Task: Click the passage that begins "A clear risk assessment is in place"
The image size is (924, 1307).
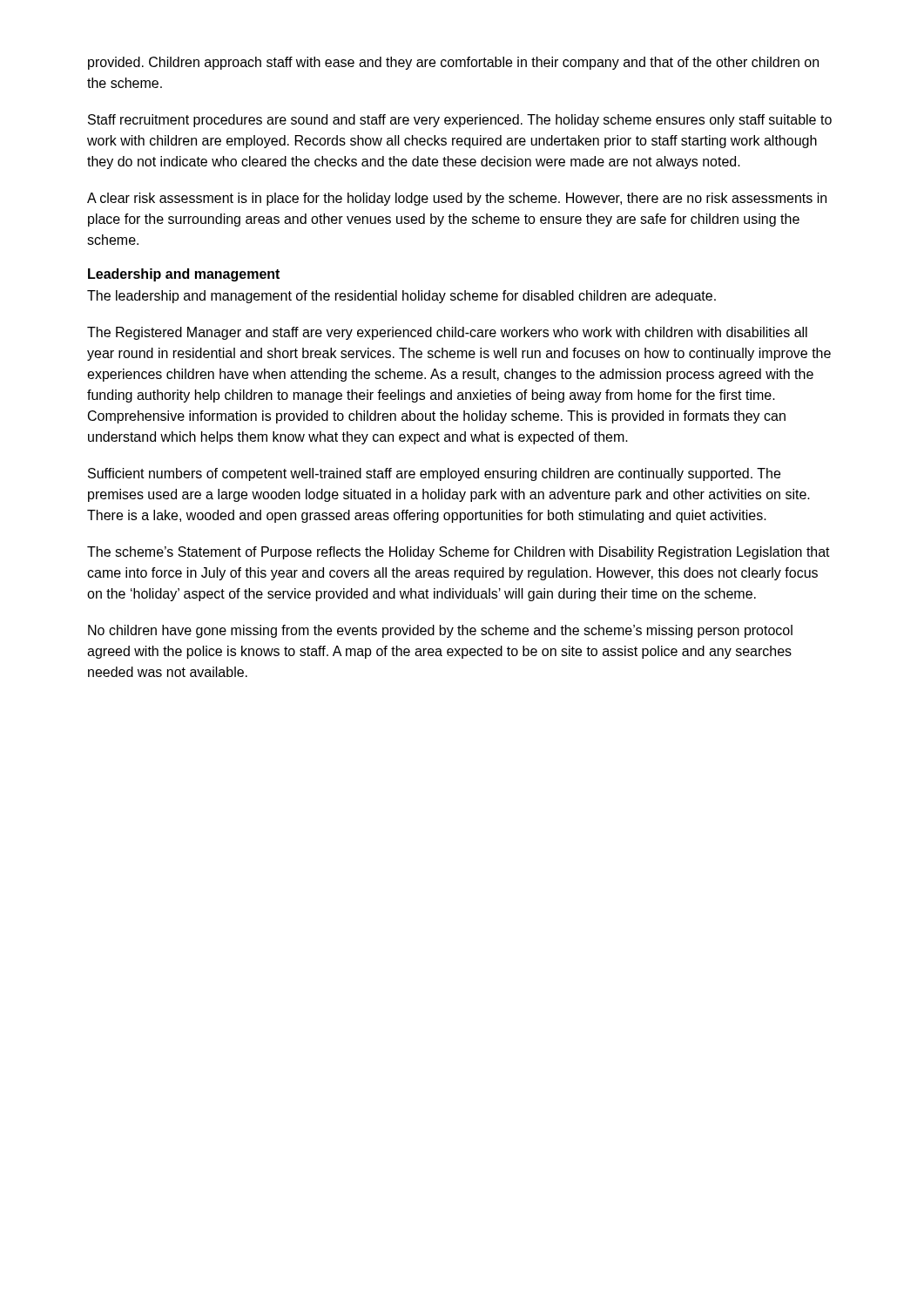Action: pyautogui.click(x=457, y=219)
